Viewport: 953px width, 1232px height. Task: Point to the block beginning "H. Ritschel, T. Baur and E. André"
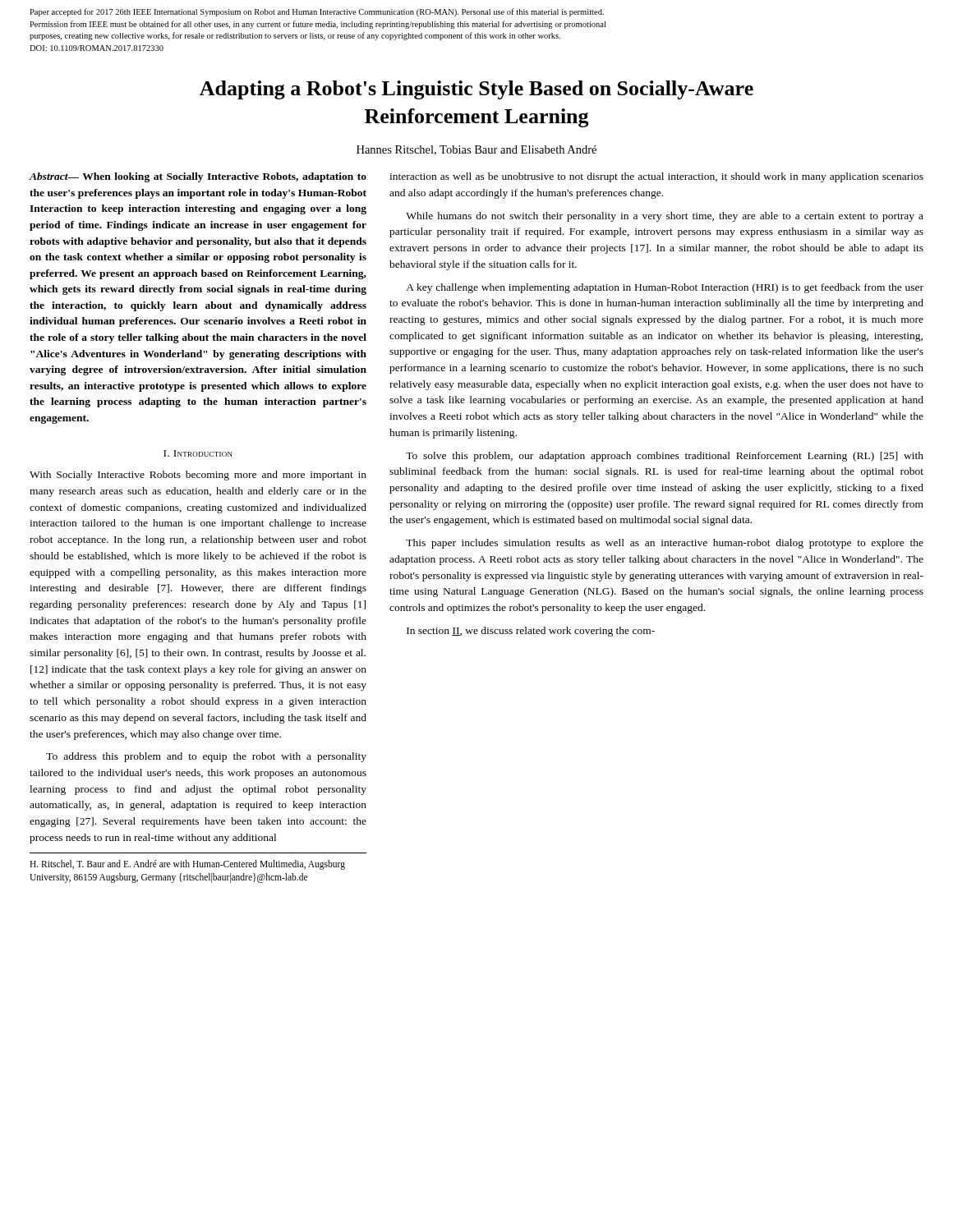(187, 870)
